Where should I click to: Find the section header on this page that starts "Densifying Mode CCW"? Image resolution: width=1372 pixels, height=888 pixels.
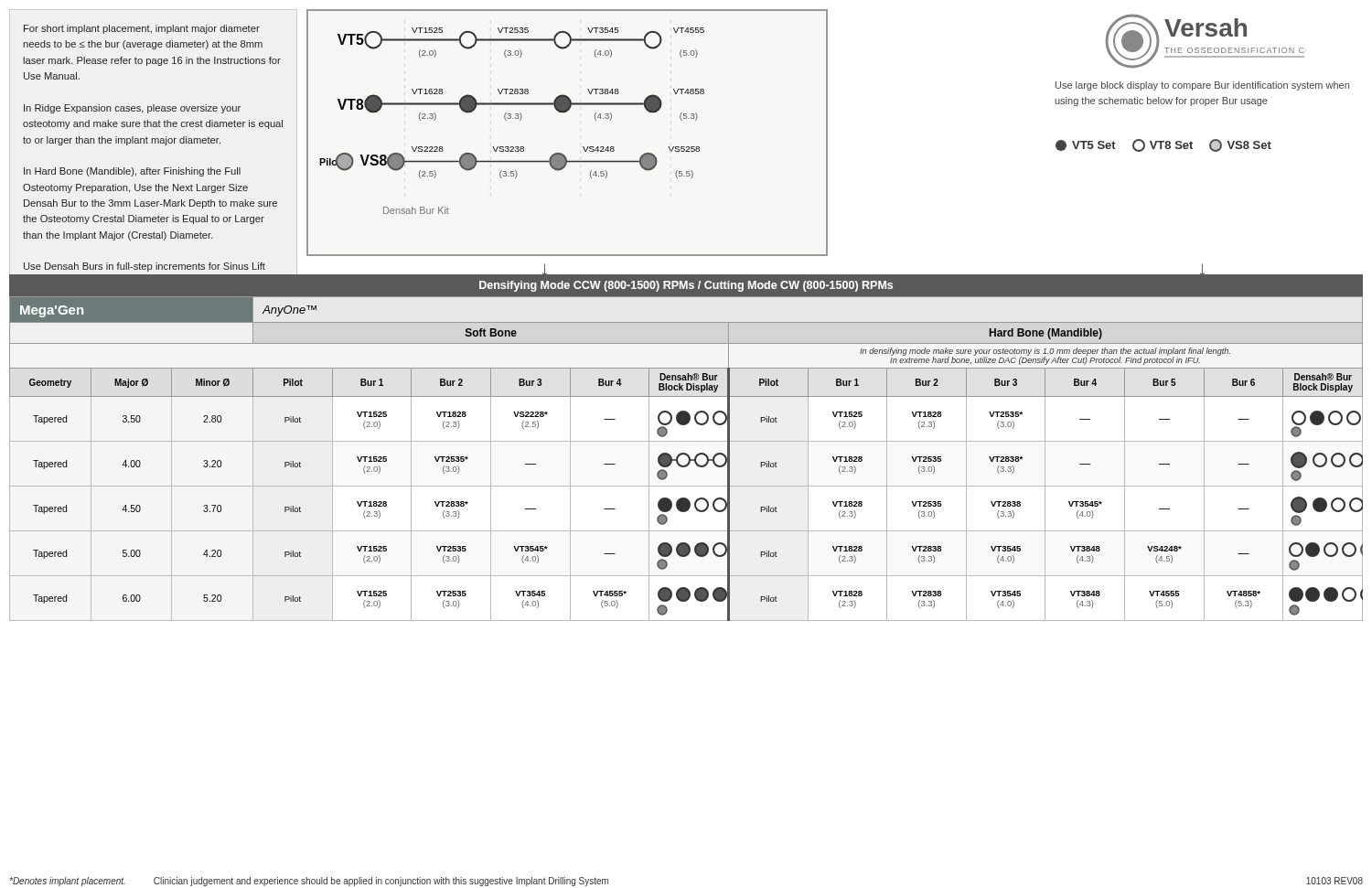(x=686, y=285)
